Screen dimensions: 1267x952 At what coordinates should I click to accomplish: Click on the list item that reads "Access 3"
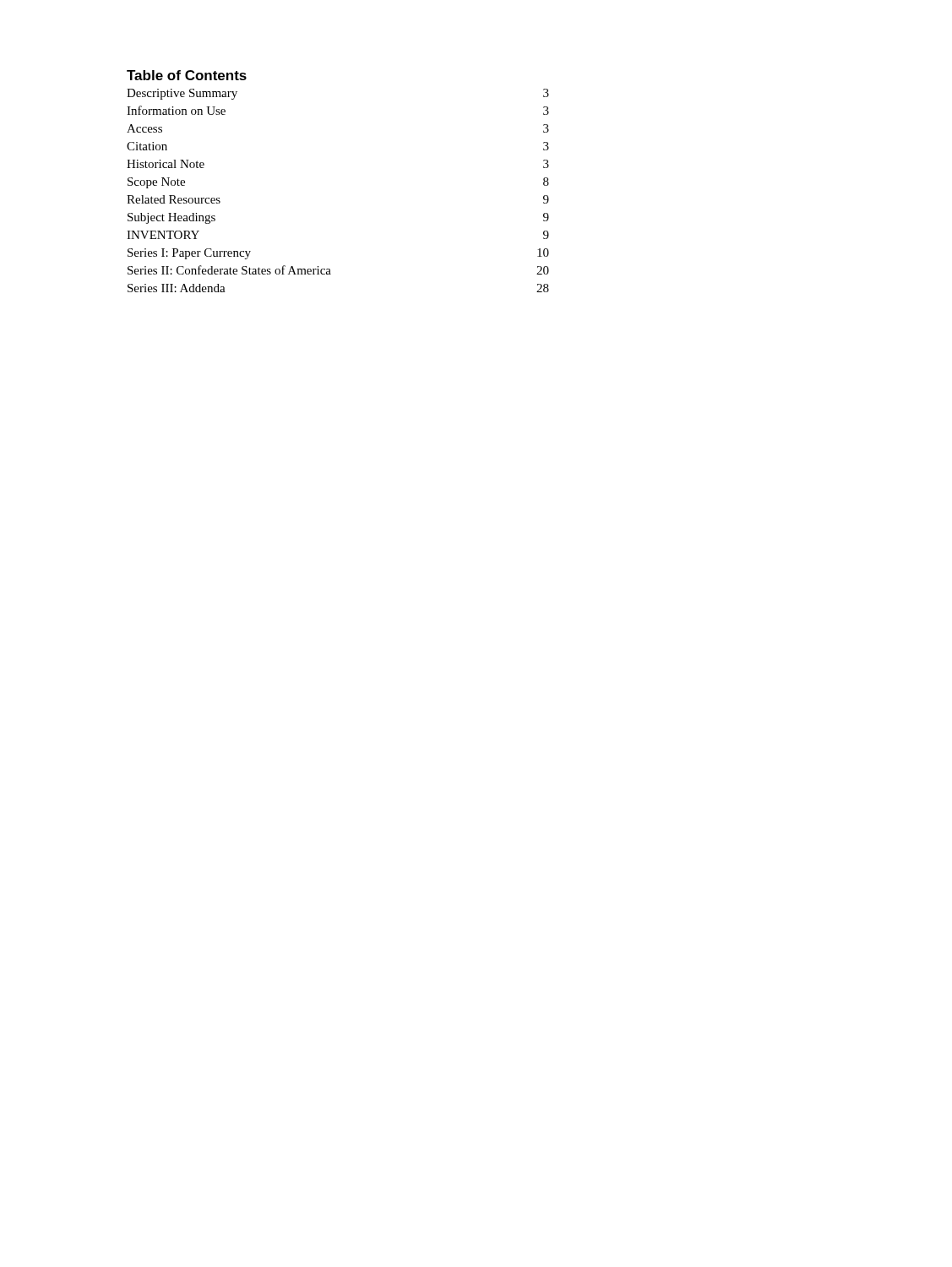point(144,127)
